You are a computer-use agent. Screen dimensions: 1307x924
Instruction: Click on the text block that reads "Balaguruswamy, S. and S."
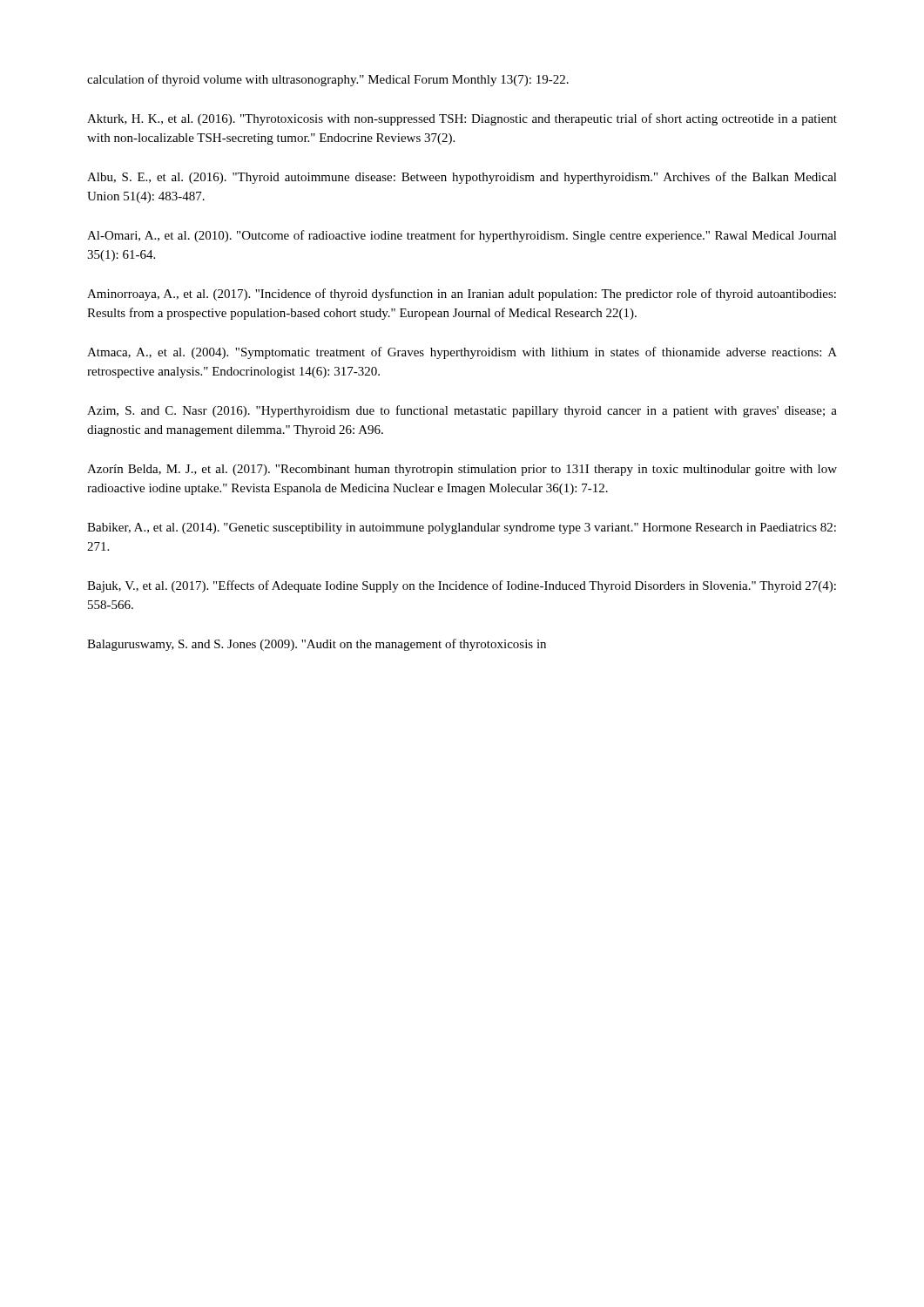[317, 644]
